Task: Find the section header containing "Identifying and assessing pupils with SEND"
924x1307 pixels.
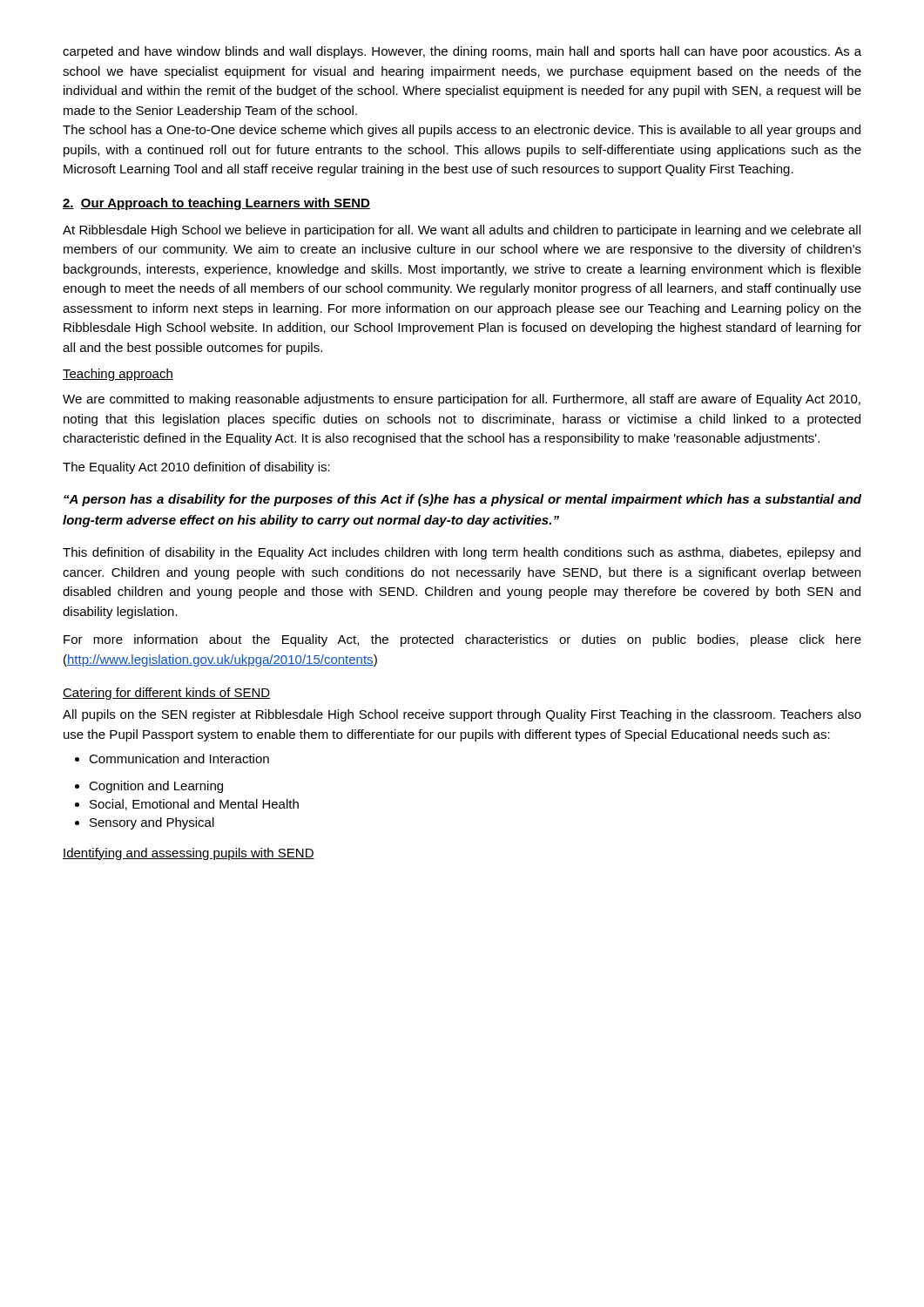Action: click(x=188, y=852)
